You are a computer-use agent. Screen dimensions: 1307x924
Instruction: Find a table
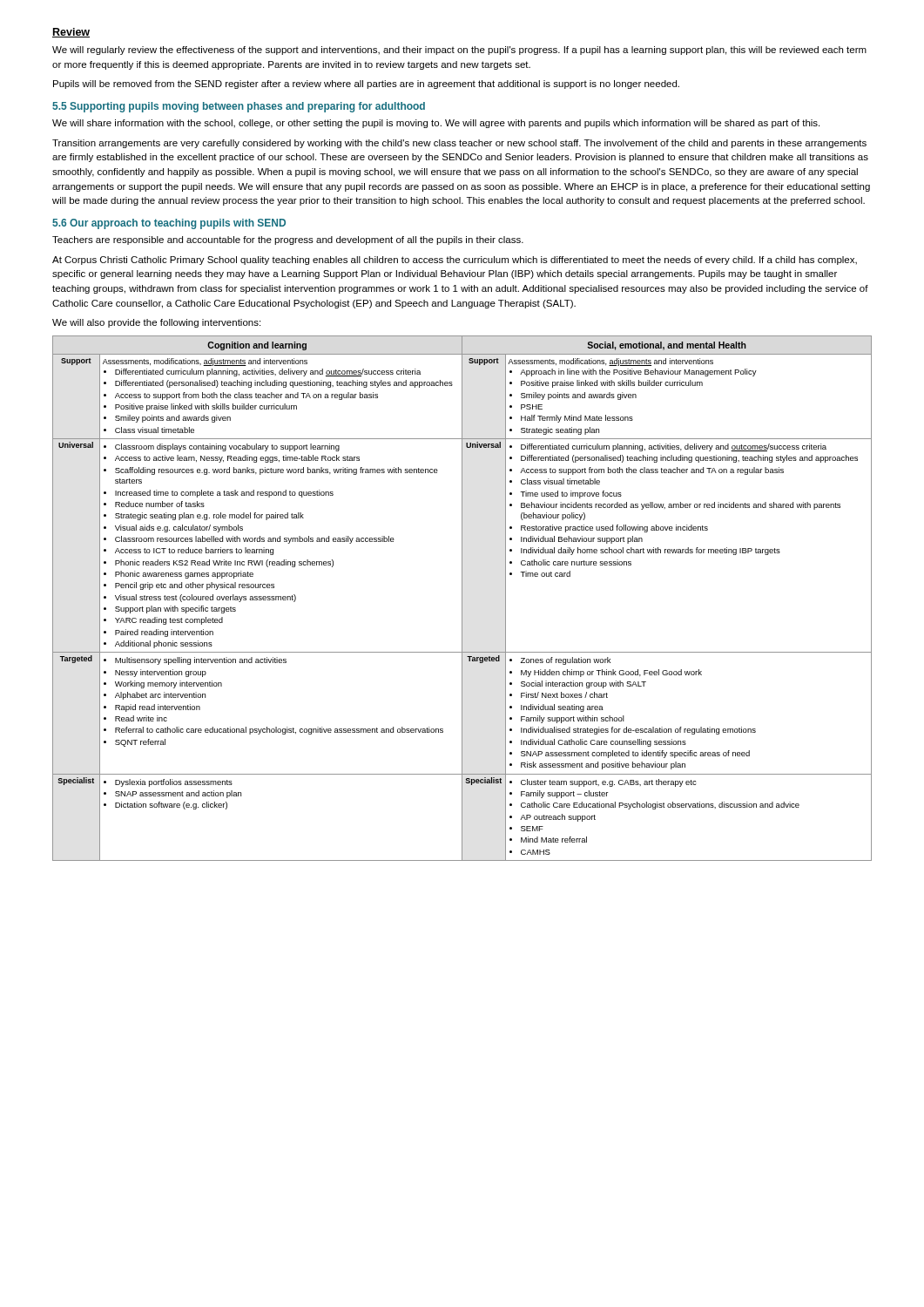tap(462, 598)
